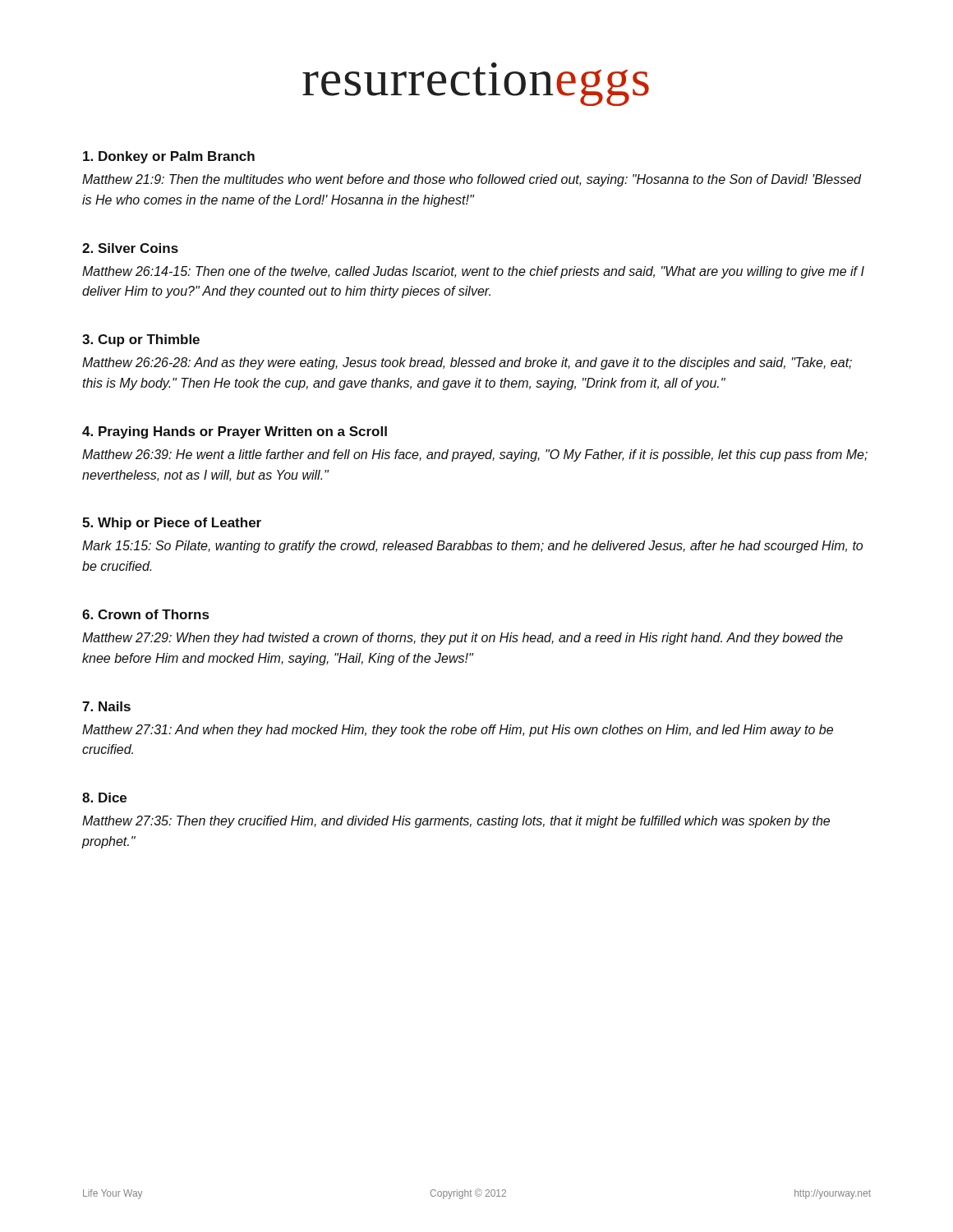The height and width of the screenshot is (1232, 953).
Task: Locate the text starting "Matthew 27:29: When"
Action: (x=463, y=648)
